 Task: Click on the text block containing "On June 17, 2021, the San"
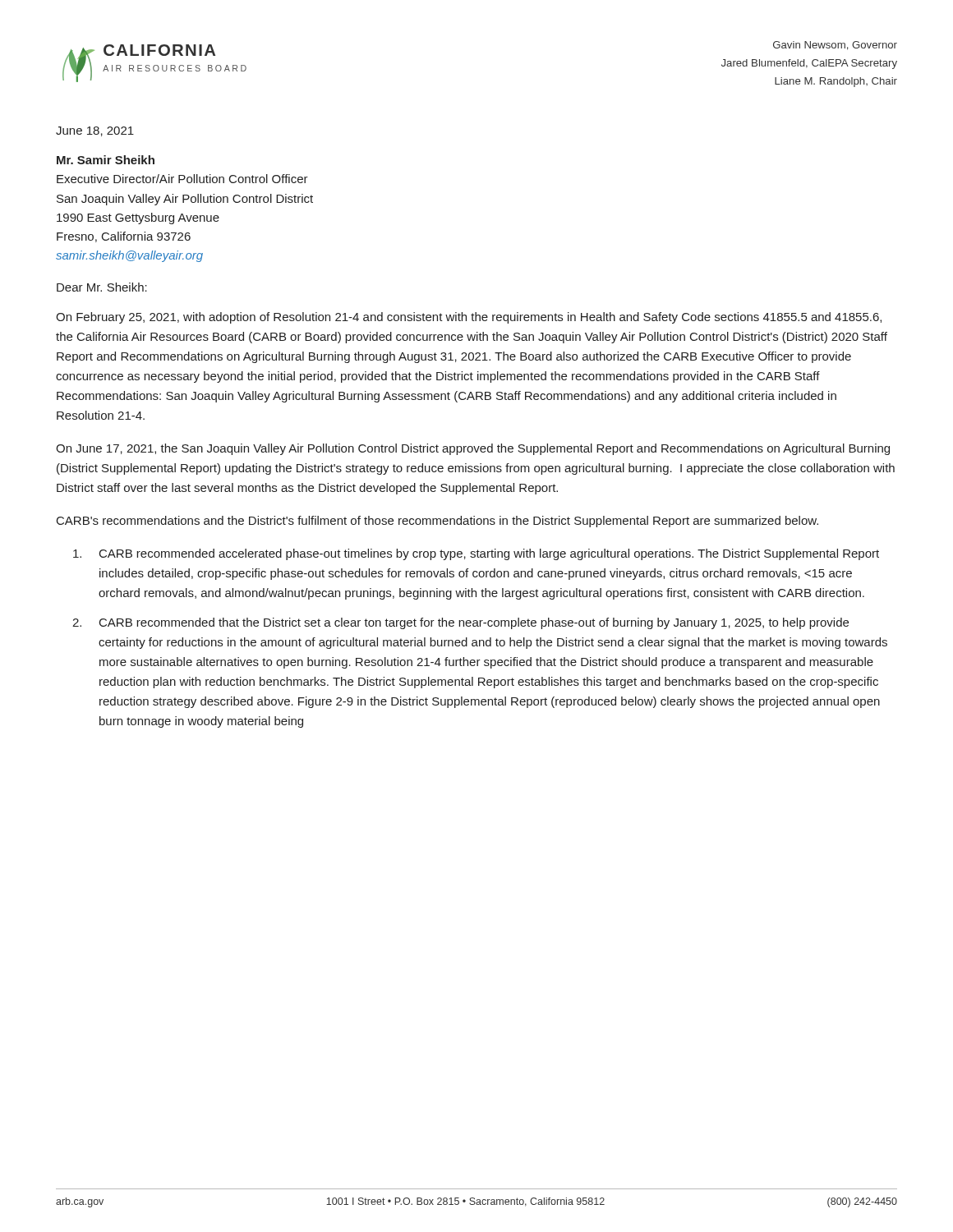tap(476, 467)
